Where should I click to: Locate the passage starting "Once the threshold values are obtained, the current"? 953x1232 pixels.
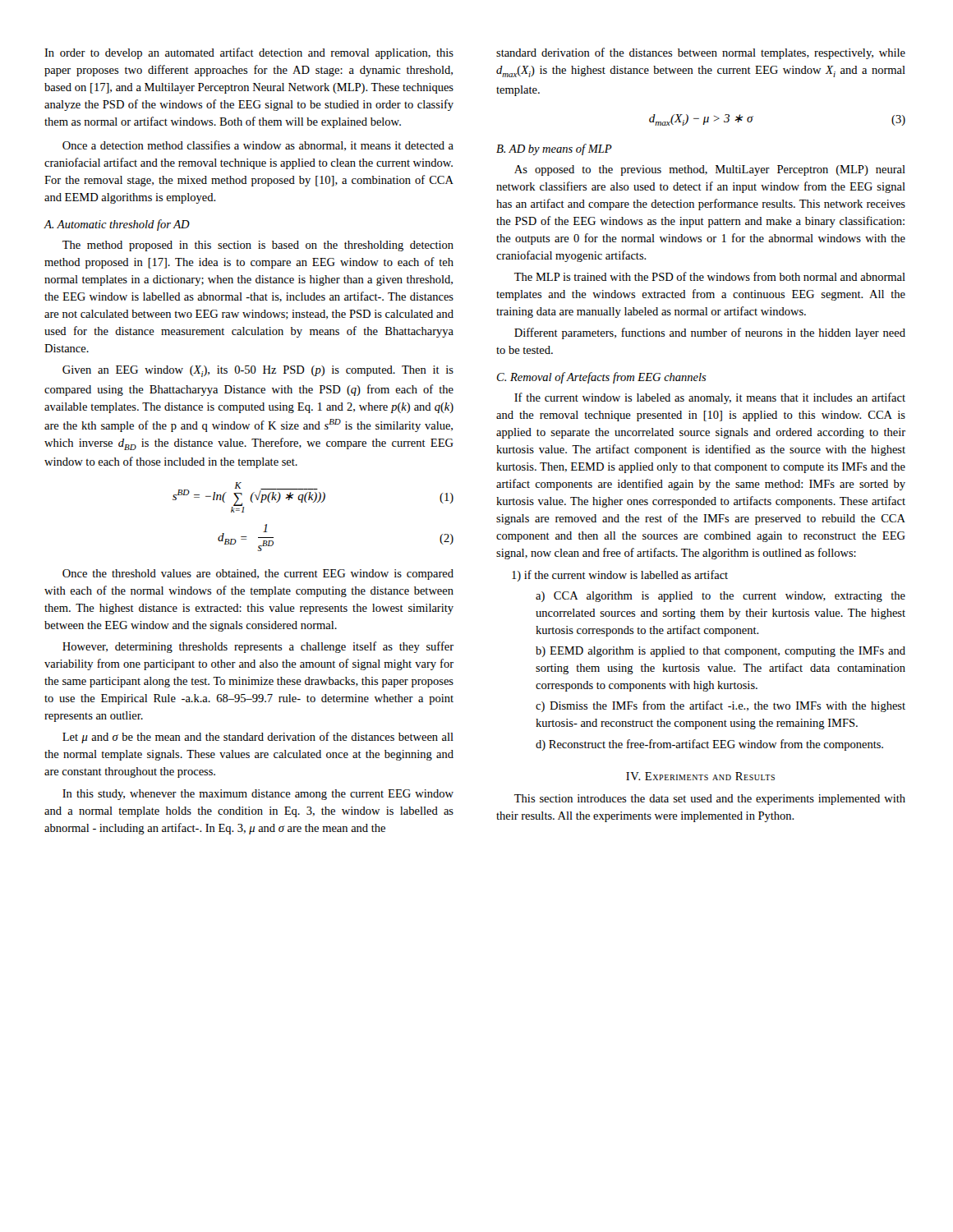[249, 600]
